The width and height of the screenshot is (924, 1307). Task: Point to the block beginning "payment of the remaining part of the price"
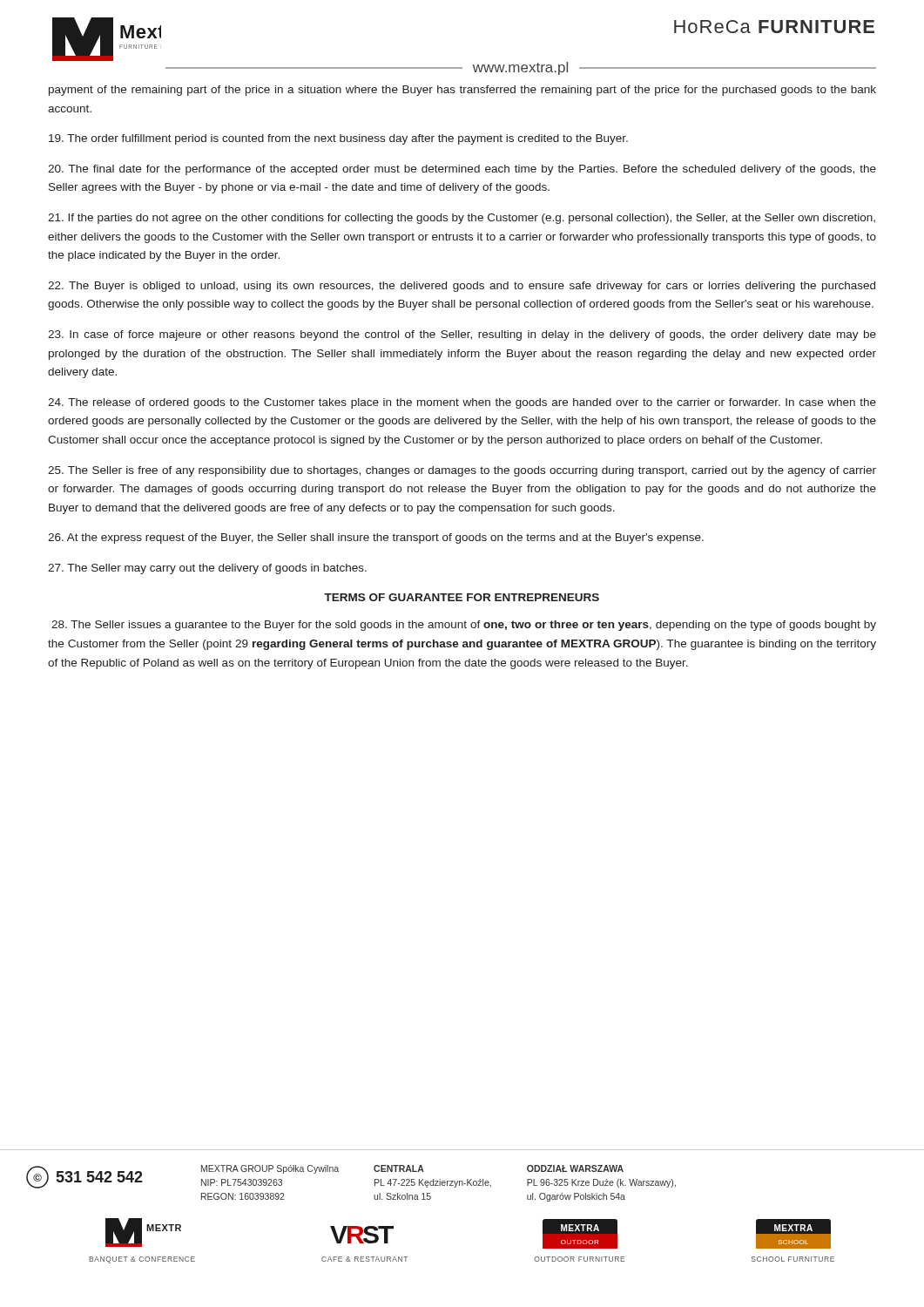[462, 99]
